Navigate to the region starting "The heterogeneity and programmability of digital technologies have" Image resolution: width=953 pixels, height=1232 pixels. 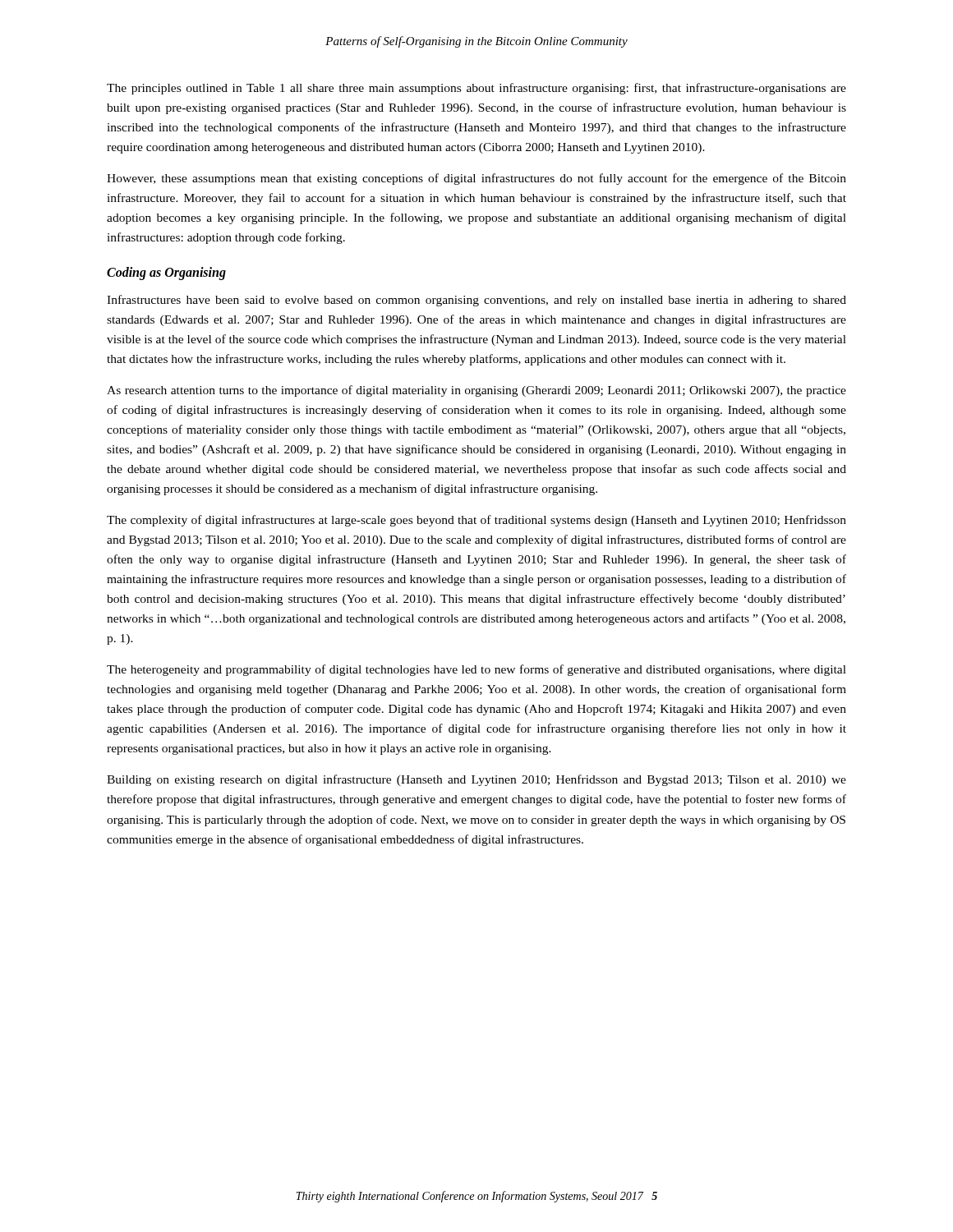(x=476, y=709)
